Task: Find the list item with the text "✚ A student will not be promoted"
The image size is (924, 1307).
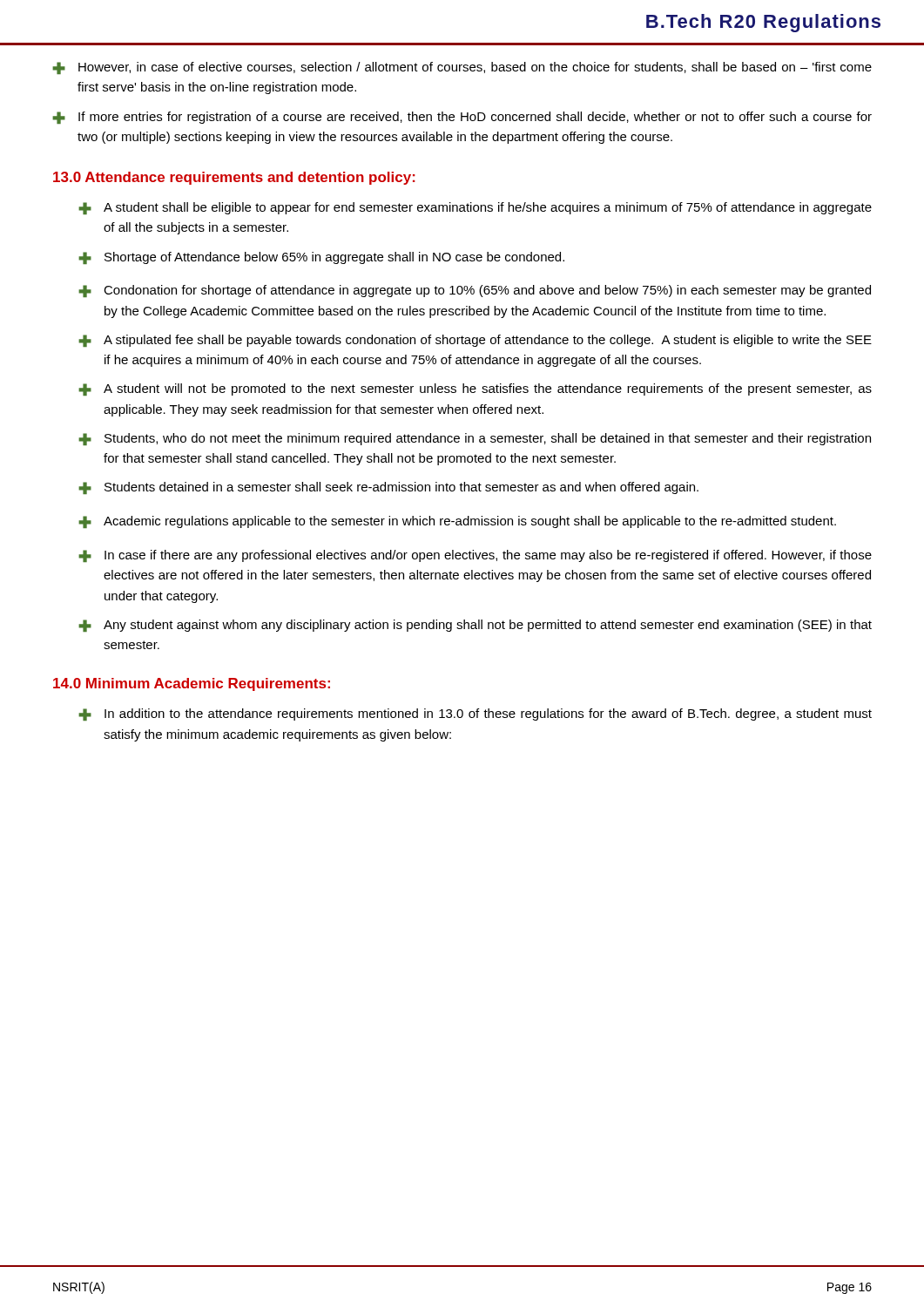Action: (475, 399)
